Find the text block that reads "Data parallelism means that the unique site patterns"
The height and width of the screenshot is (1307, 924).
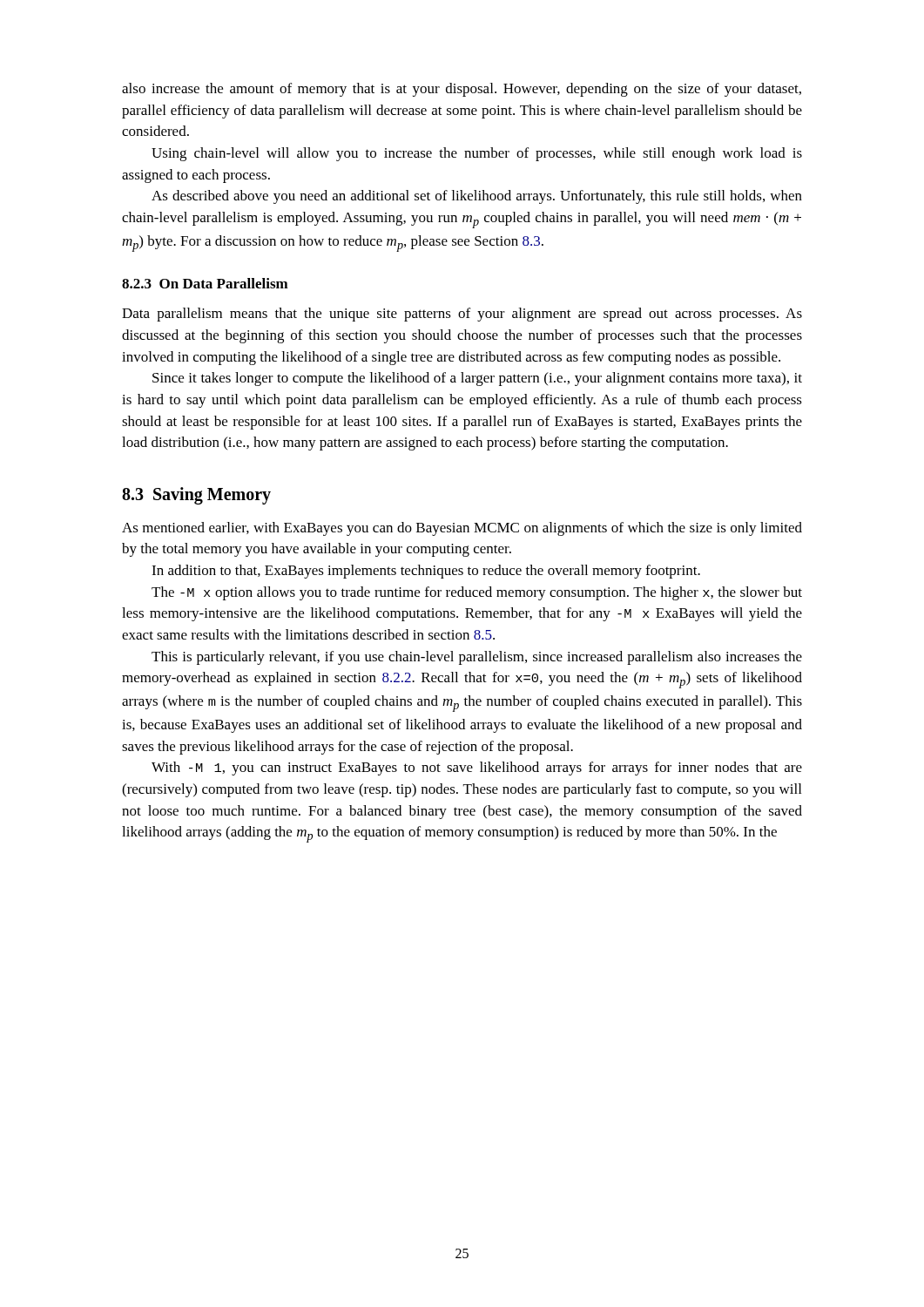tap(462, 336)
